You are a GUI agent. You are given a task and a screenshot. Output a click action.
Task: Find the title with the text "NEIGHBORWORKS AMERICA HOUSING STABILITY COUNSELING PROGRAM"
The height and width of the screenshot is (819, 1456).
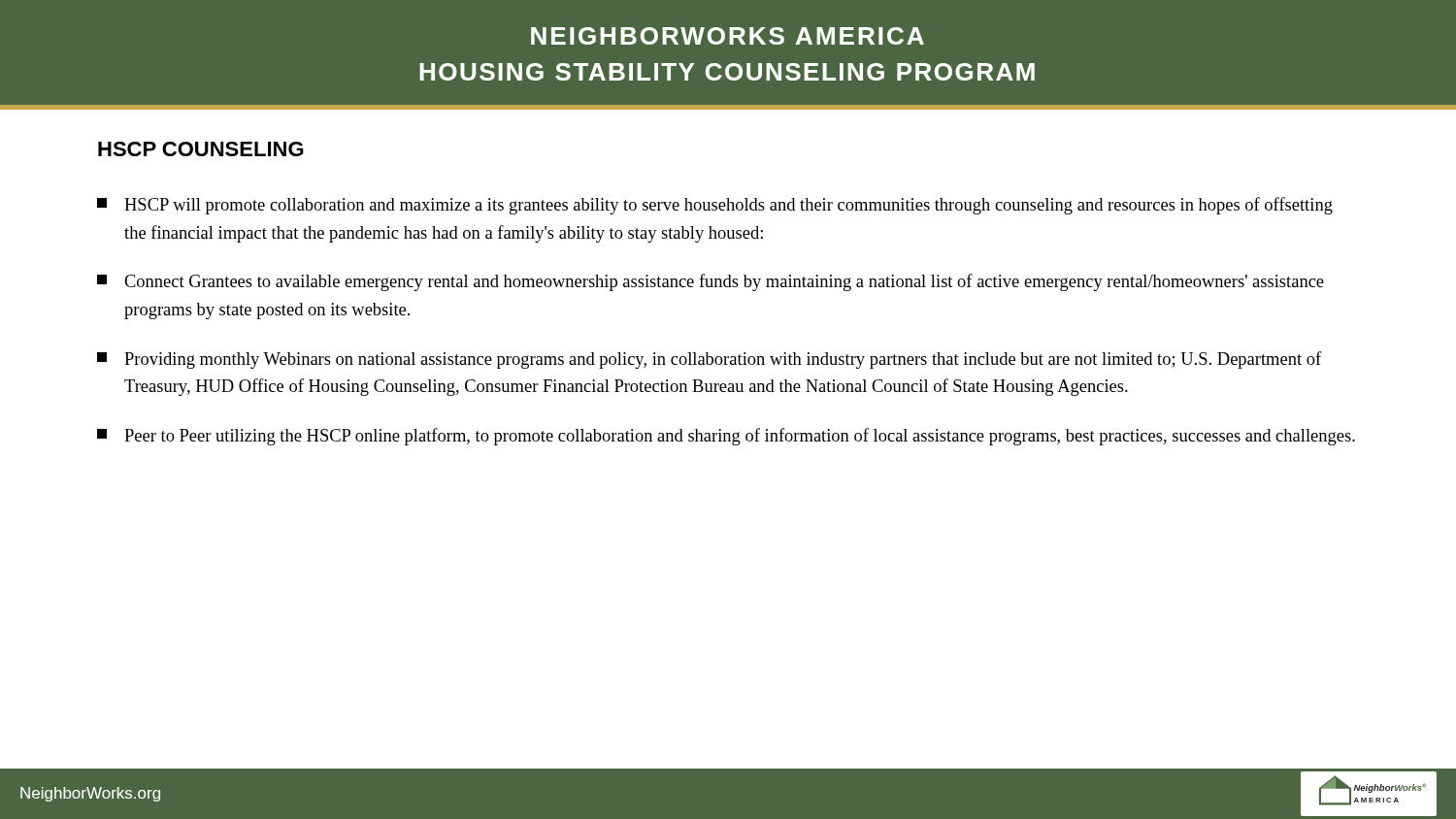[728, 54]
